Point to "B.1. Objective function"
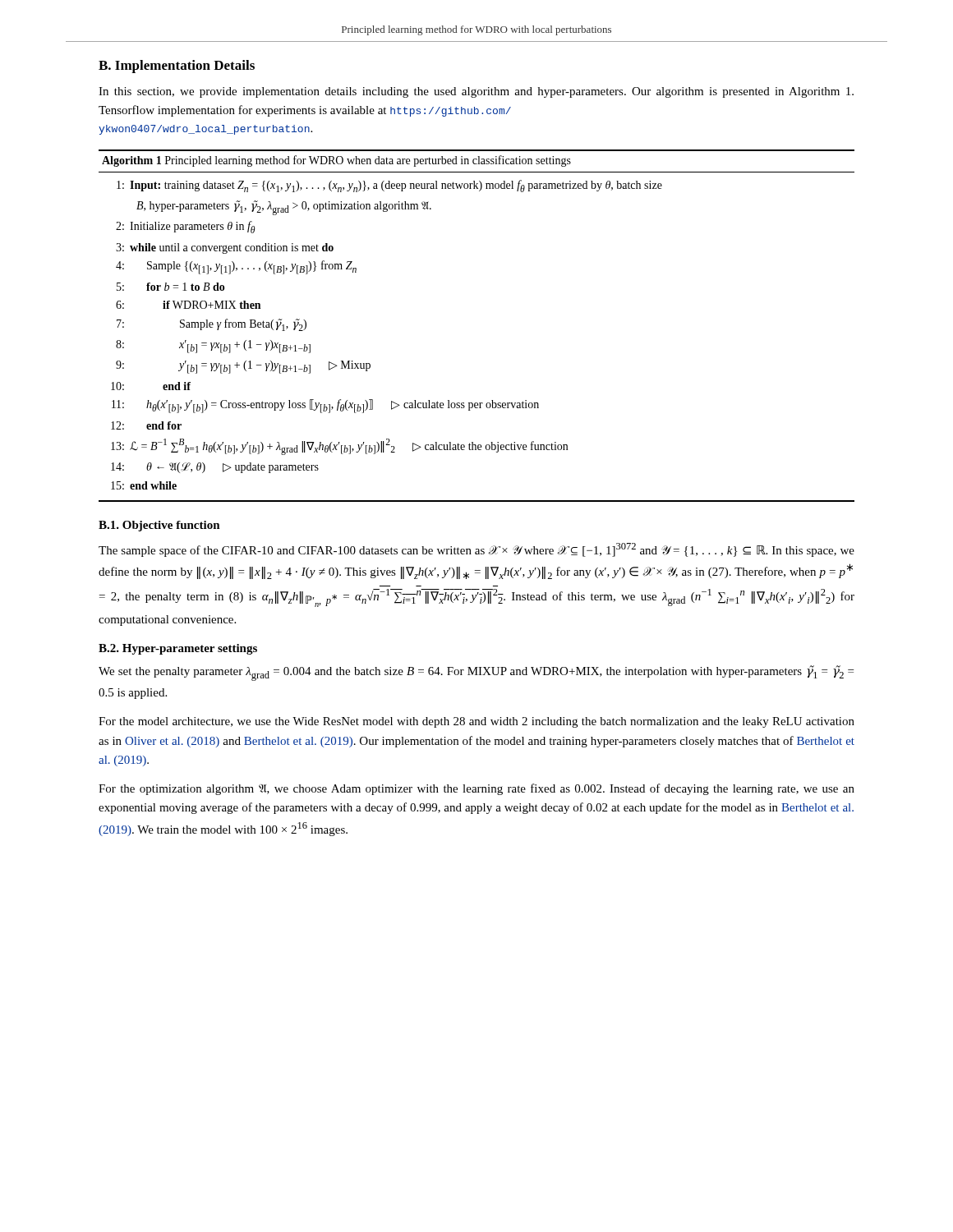The width and height of the screenshot is (953, 1232). pyautogui.click(x=159, y=525)
